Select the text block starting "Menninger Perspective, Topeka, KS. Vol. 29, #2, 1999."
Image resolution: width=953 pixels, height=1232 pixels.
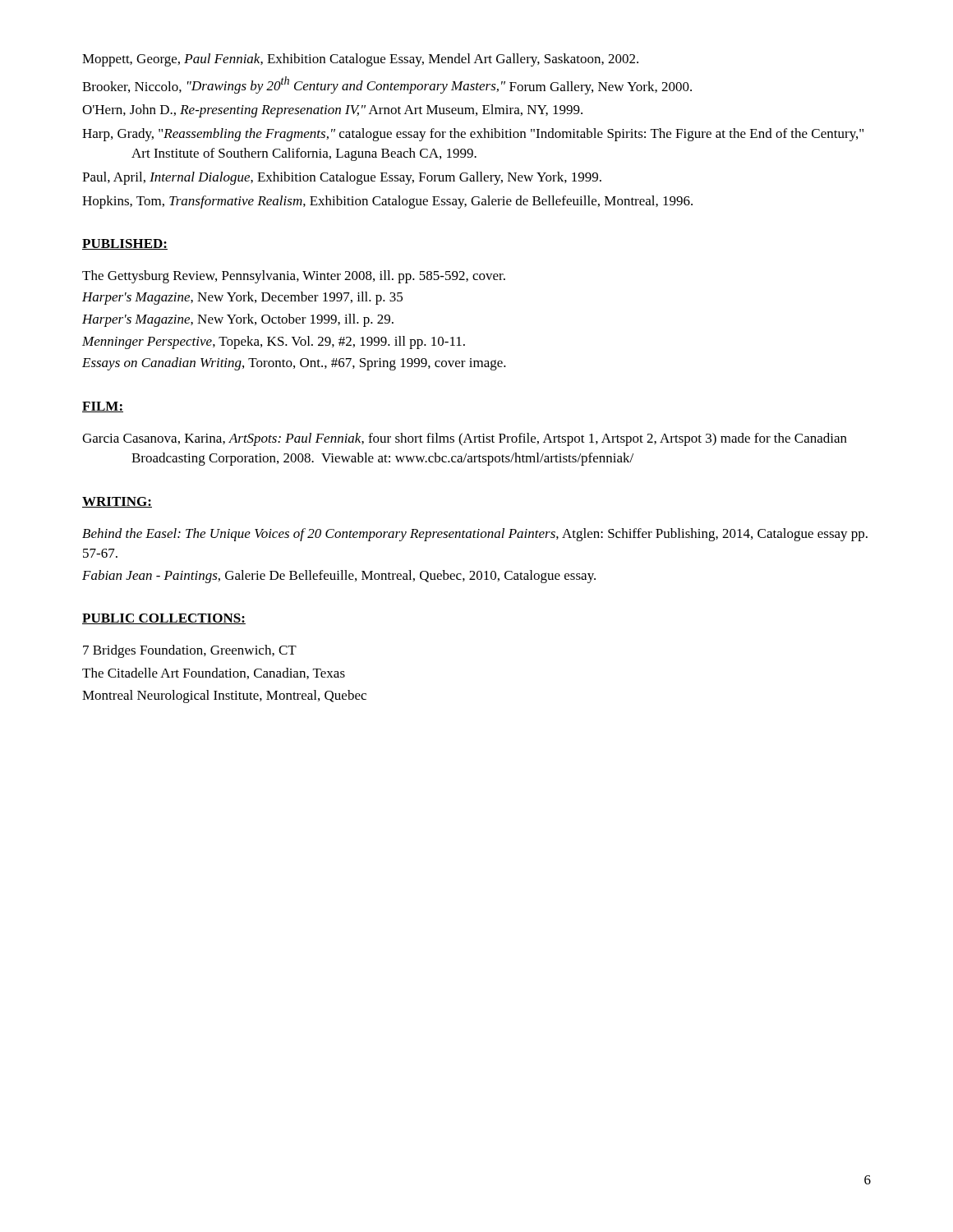coord(274,341)
